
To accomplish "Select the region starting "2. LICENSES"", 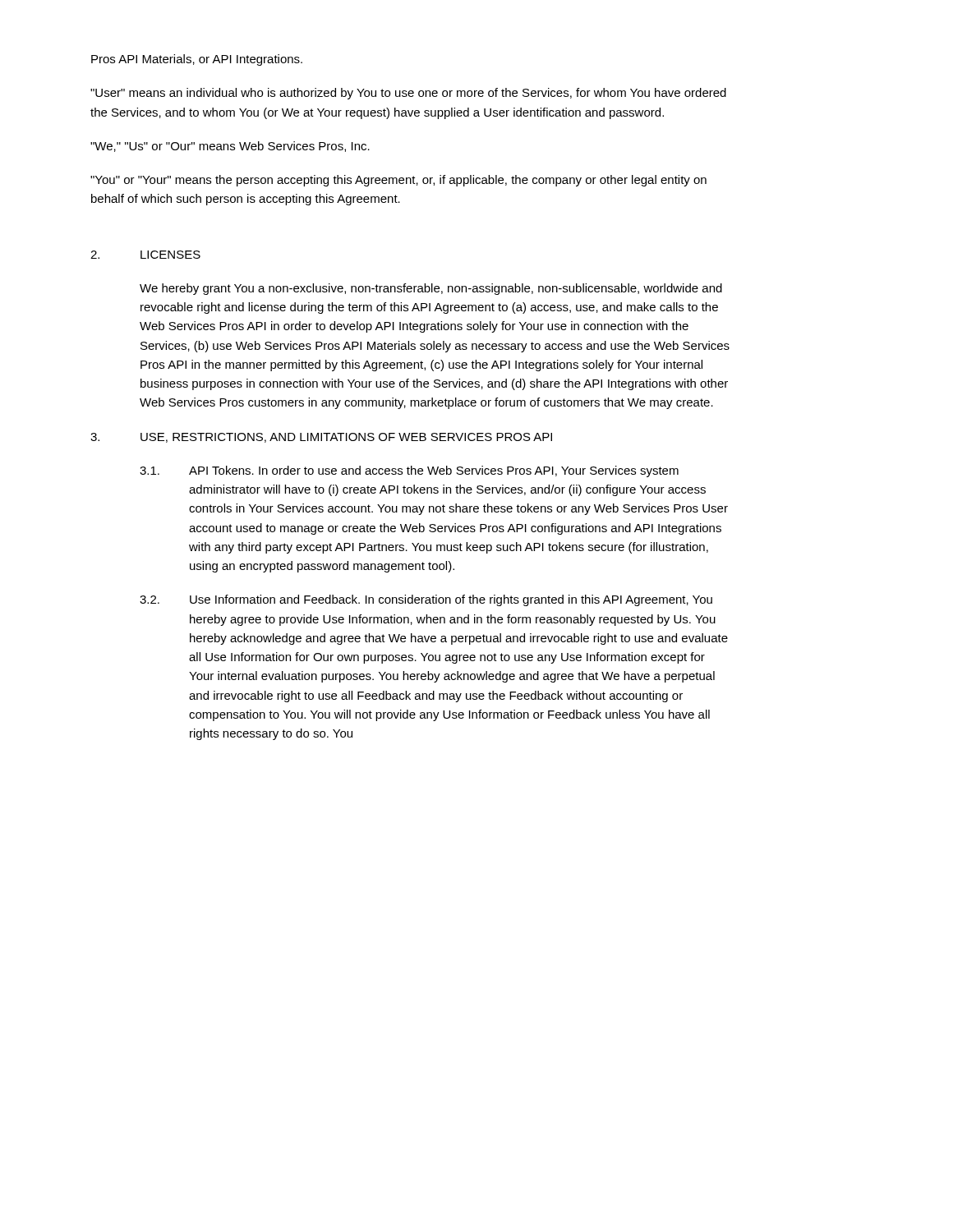I will point(145,254).
